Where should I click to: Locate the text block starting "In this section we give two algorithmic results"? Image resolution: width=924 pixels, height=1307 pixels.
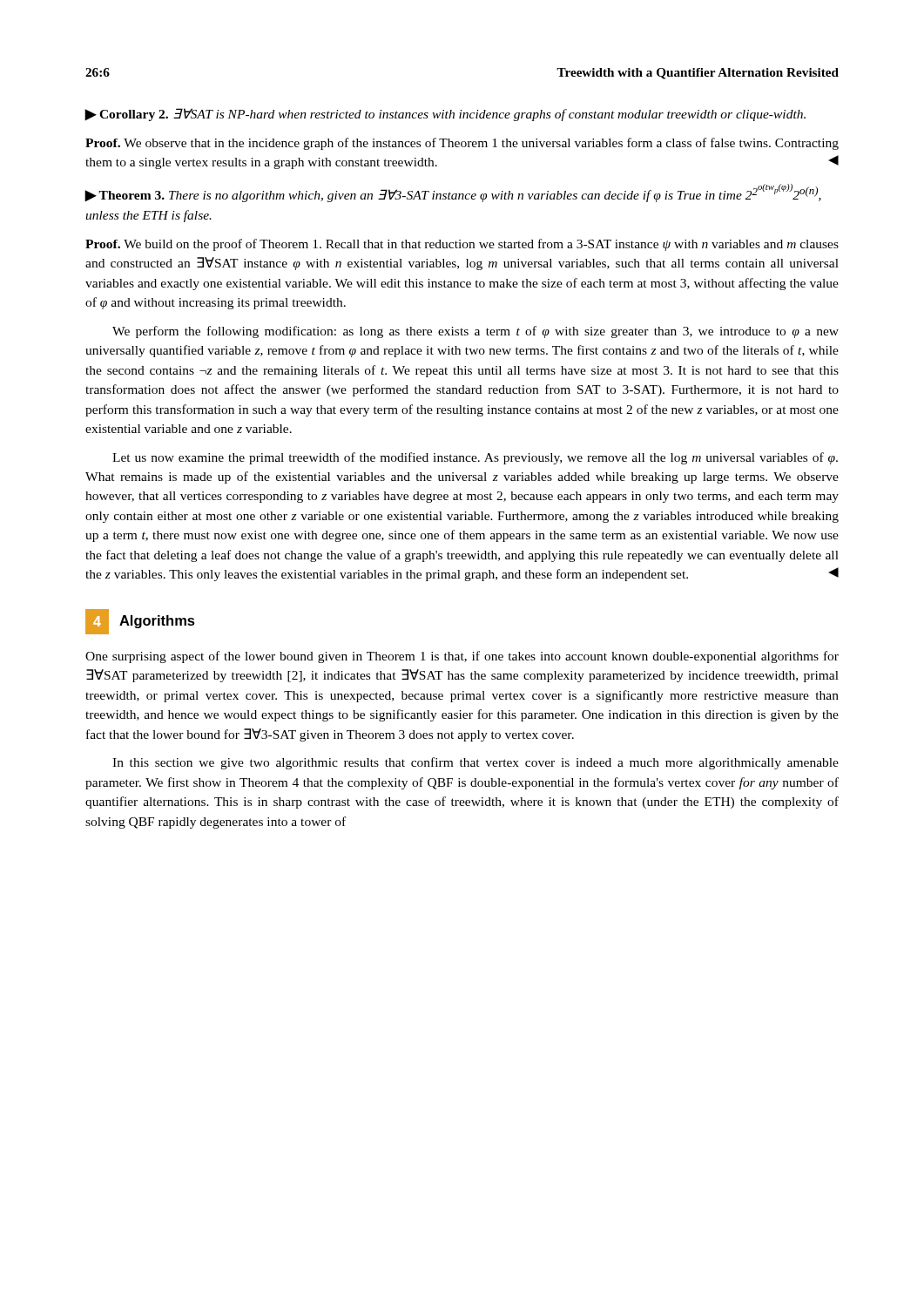[462, 792]
